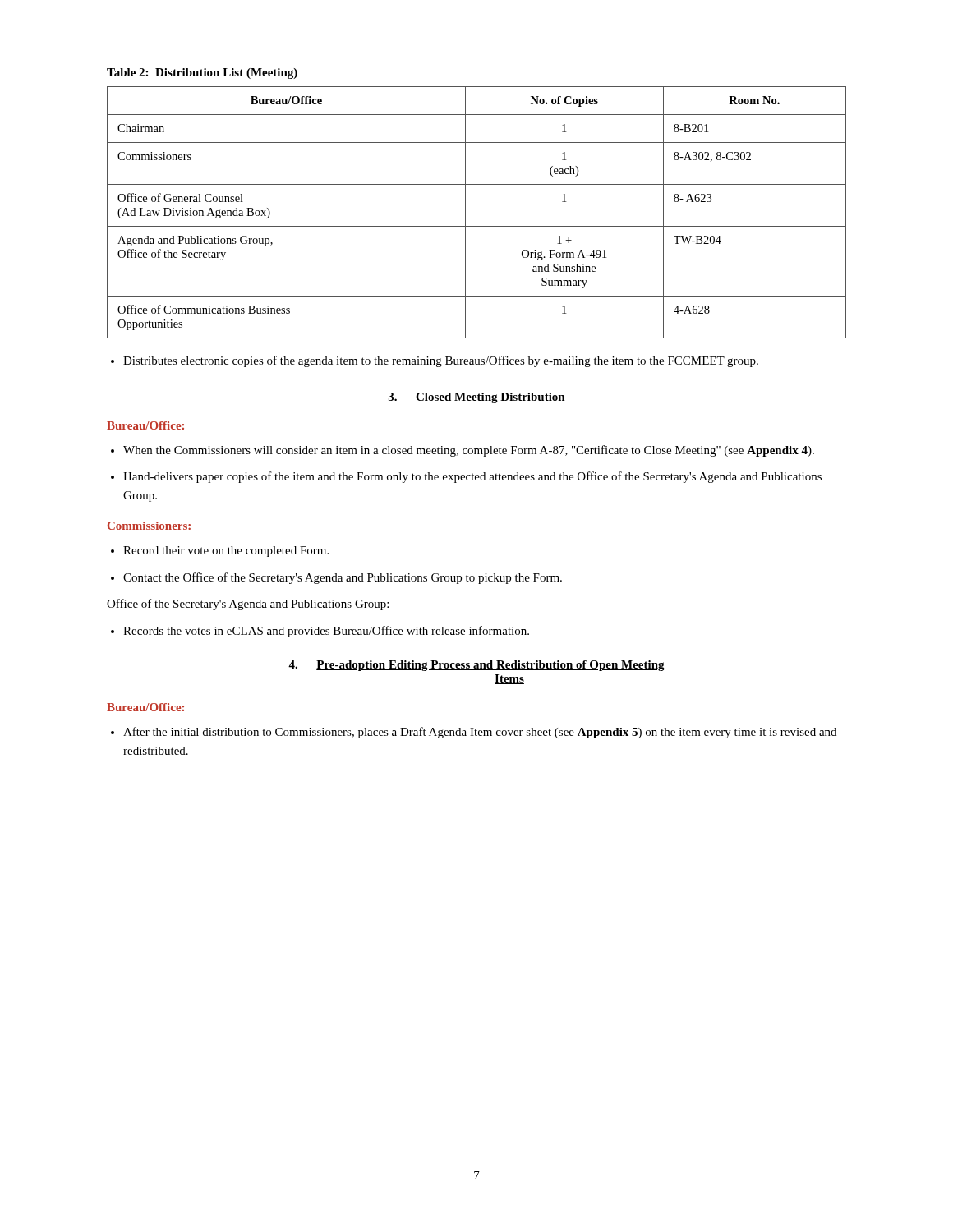This screenshot has width=953, height=1232.
Task: Navigate to the passage starting "Contact the Office of the Secretary's Agenda and"
Action: [343, 577]
